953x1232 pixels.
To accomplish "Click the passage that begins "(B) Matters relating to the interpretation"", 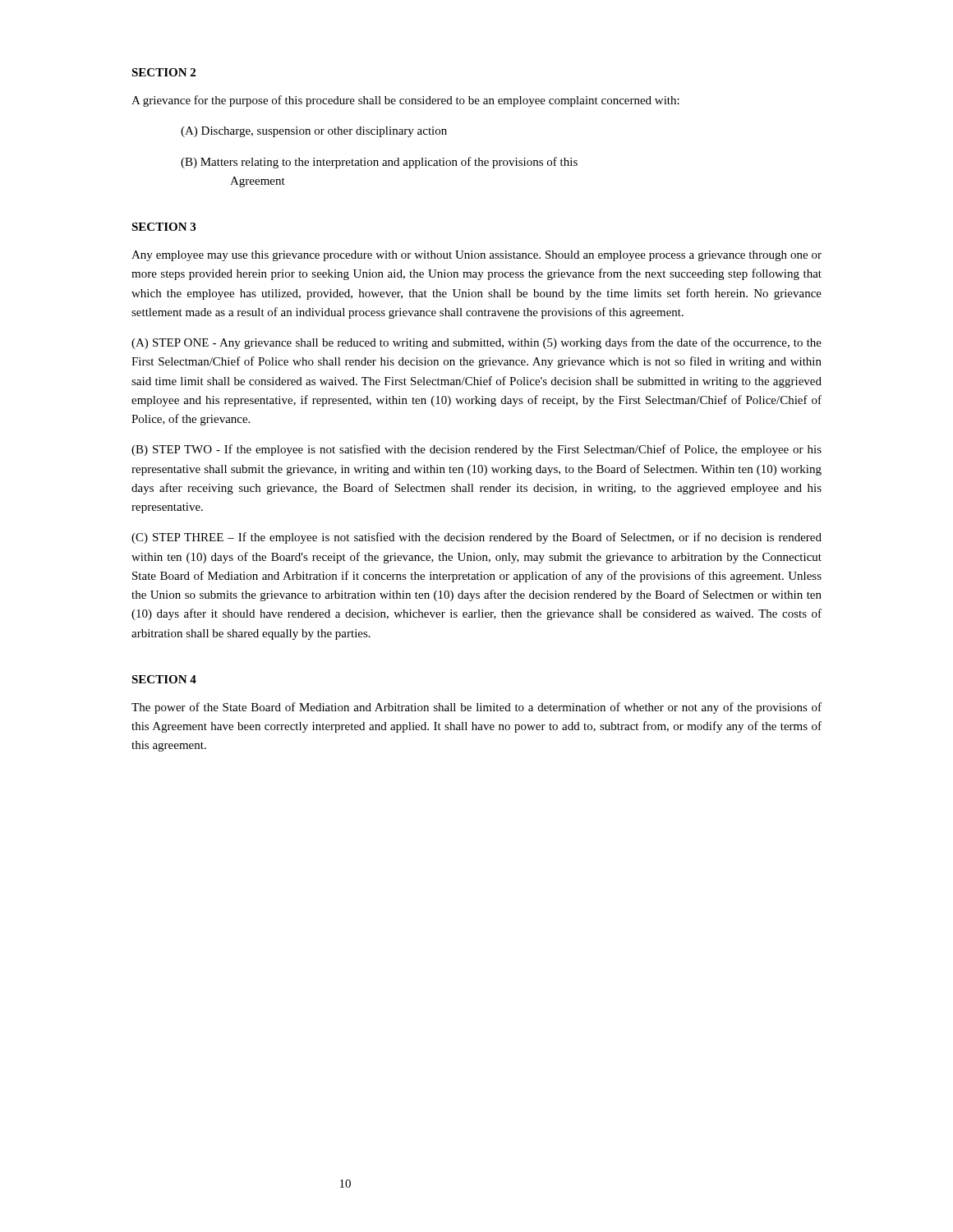I will 379,173.
